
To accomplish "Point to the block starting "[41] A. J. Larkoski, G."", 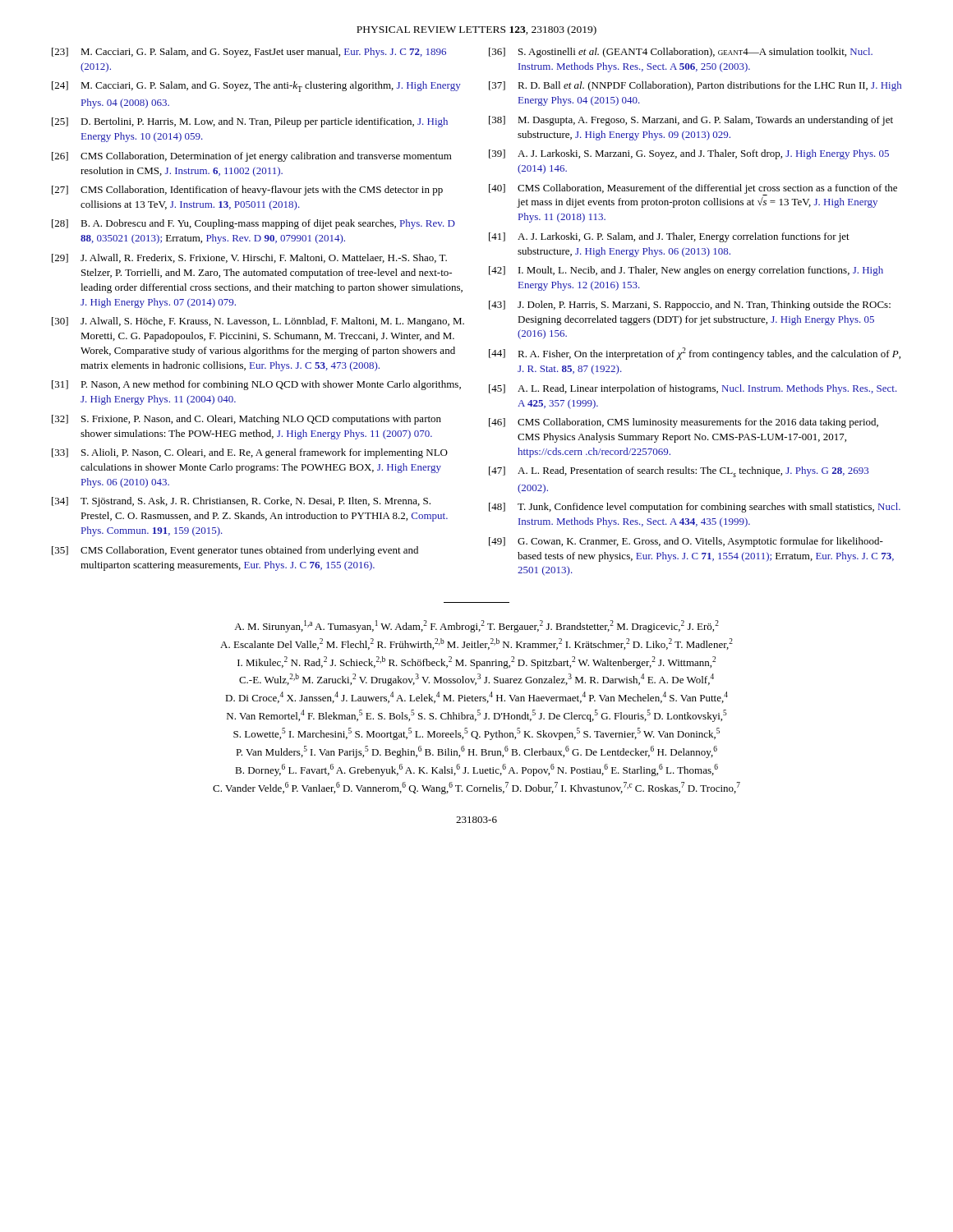I will [x=695, y=244].
